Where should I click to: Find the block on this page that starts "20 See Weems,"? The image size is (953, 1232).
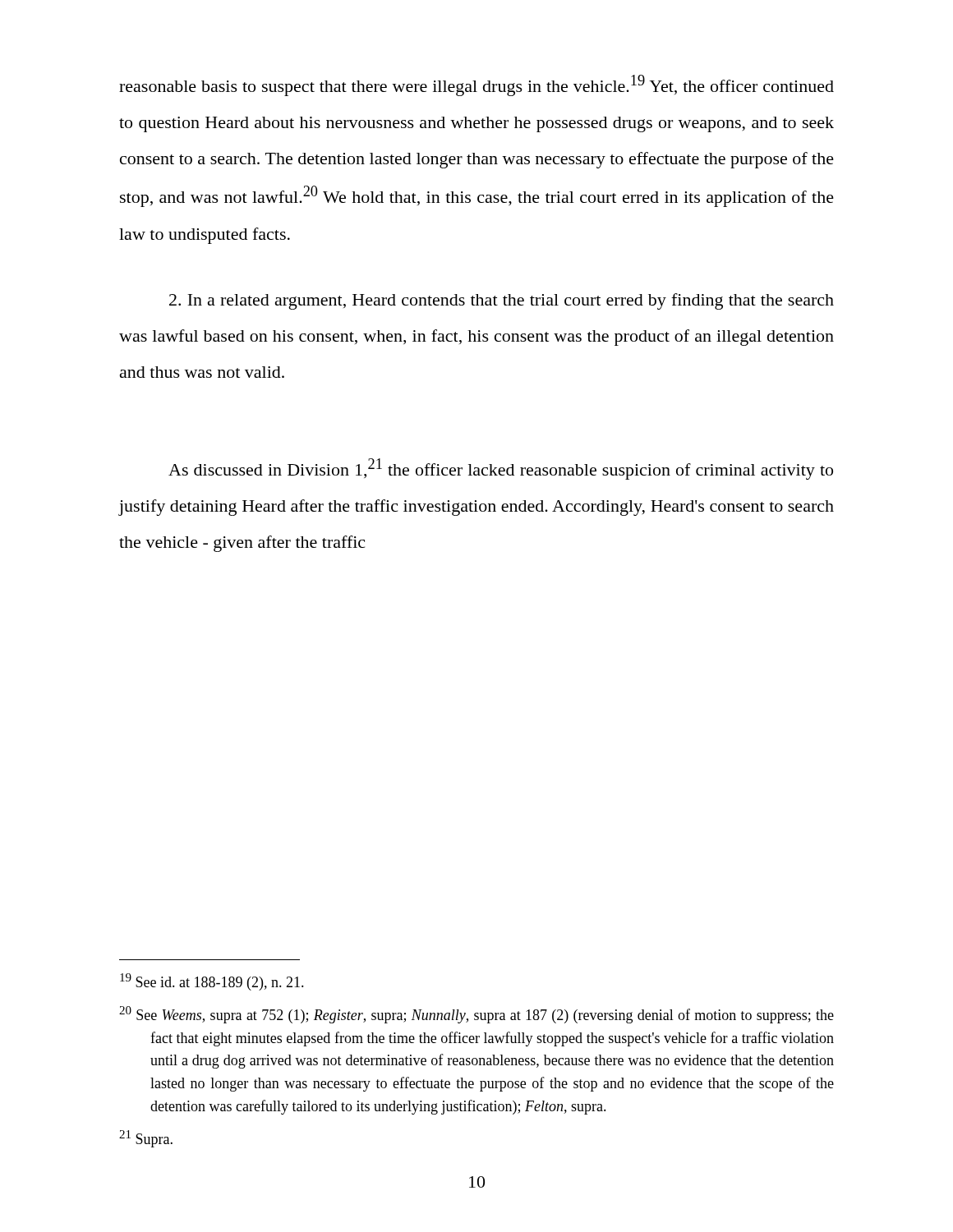point(476,1059)
